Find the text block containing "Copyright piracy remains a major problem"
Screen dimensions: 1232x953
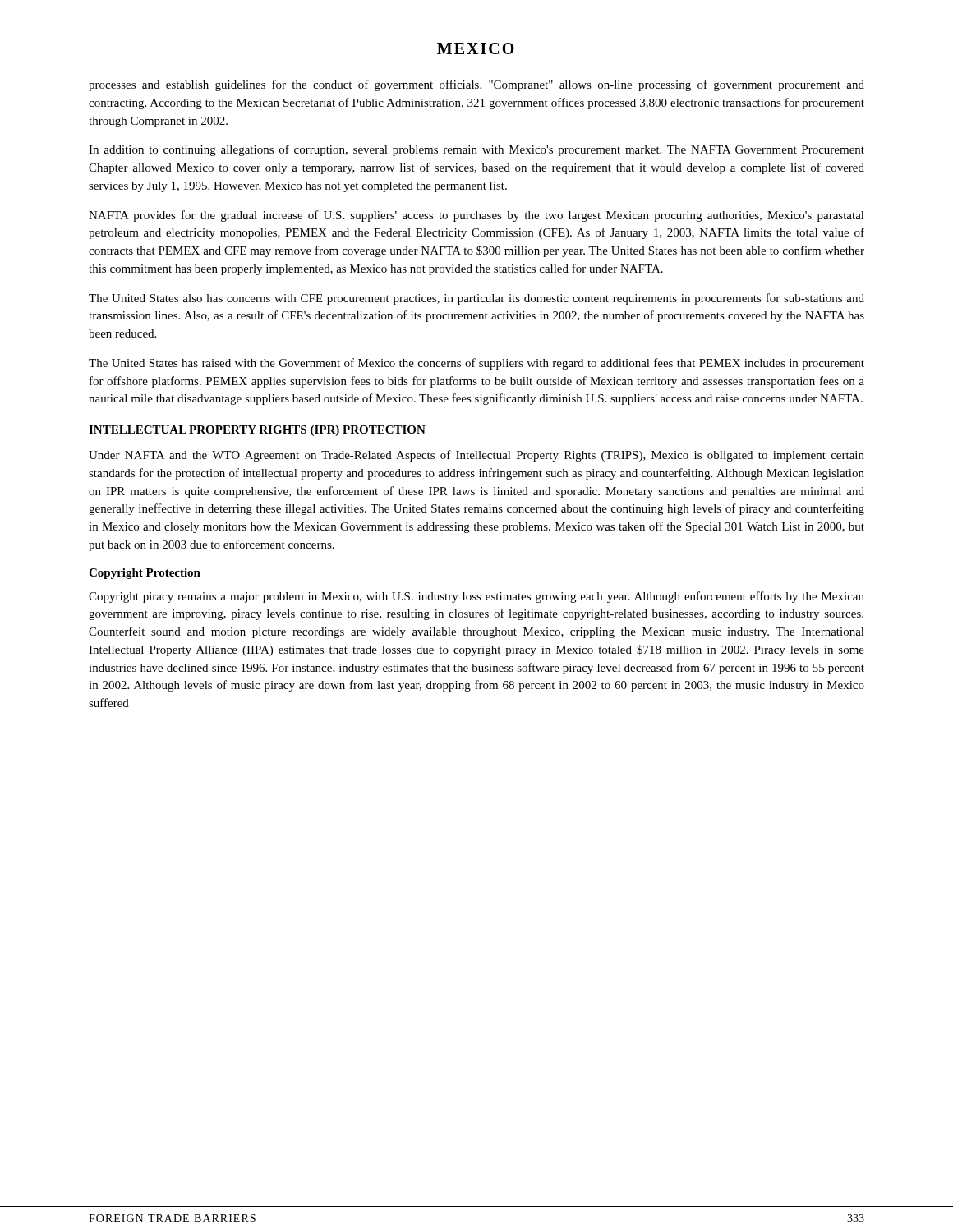click(476, 650)
